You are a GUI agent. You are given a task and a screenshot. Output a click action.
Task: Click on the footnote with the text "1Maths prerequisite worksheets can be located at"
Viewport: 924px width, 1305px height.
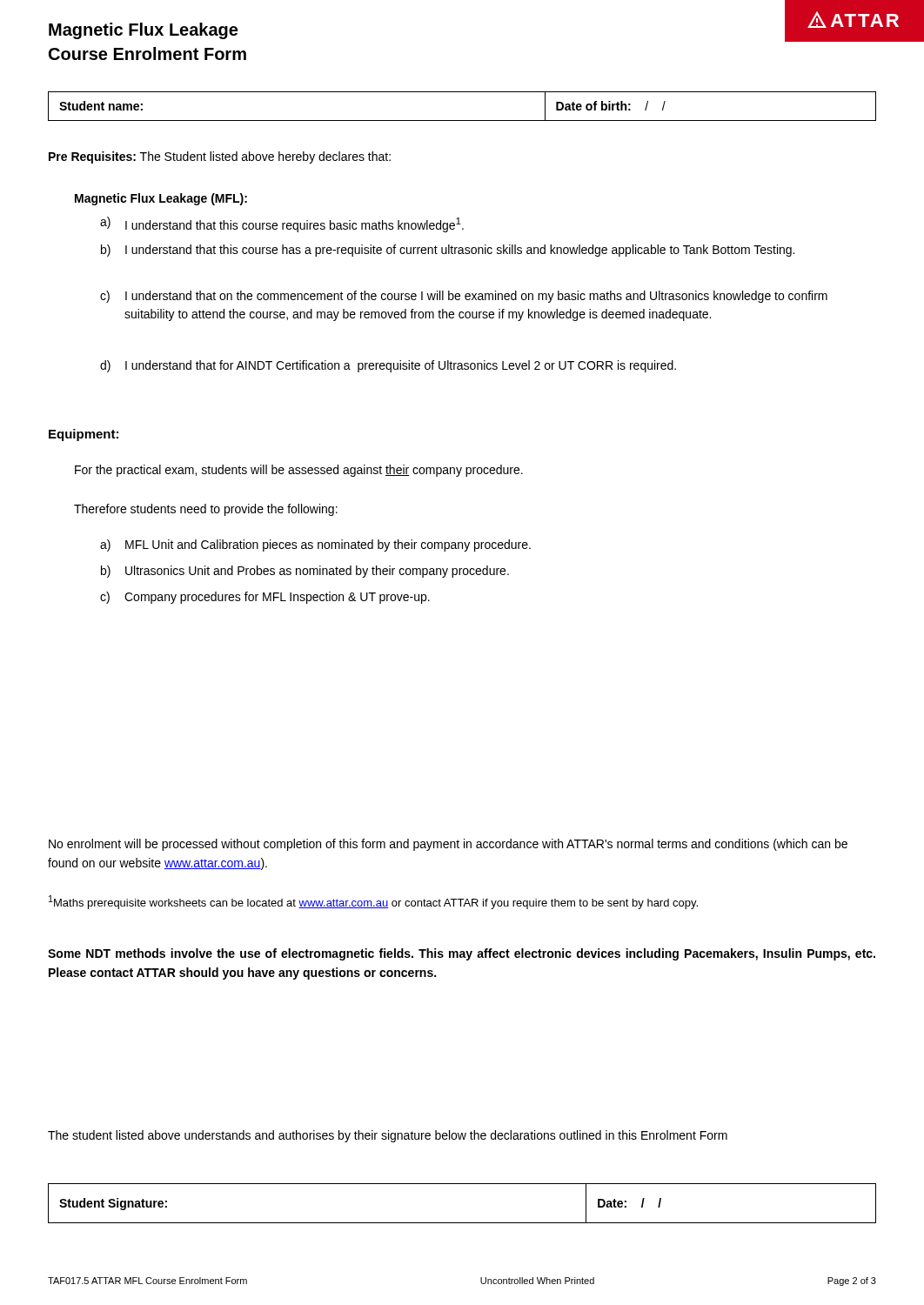pyautogui.click(x=373, y=901)
